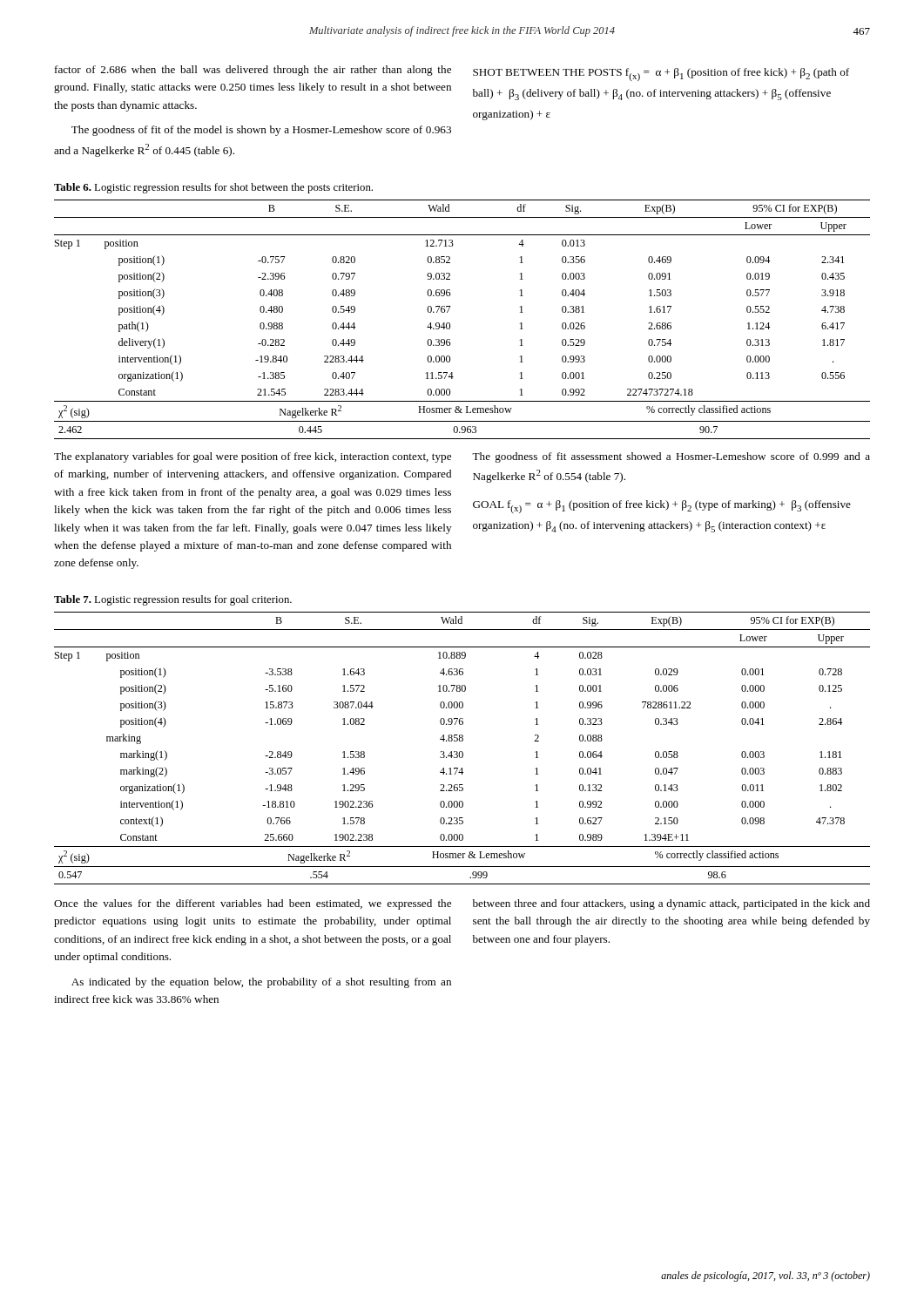Point to the block beginning "The goodness of"
Viewport: 924px width, 1307px height.
(671, 467)
